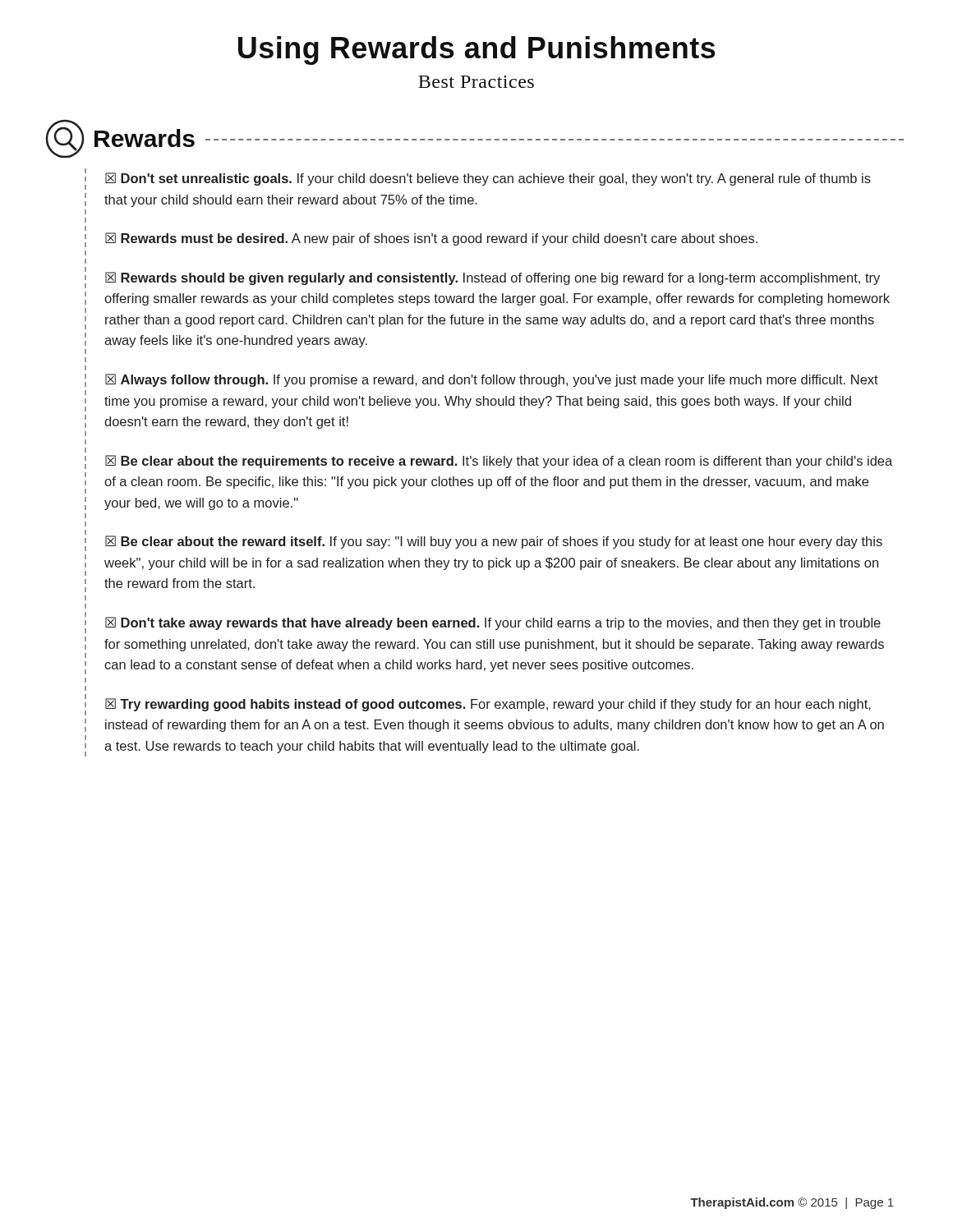Select the list item that says "☒ Always follow through. If"

tap(491, 400)
